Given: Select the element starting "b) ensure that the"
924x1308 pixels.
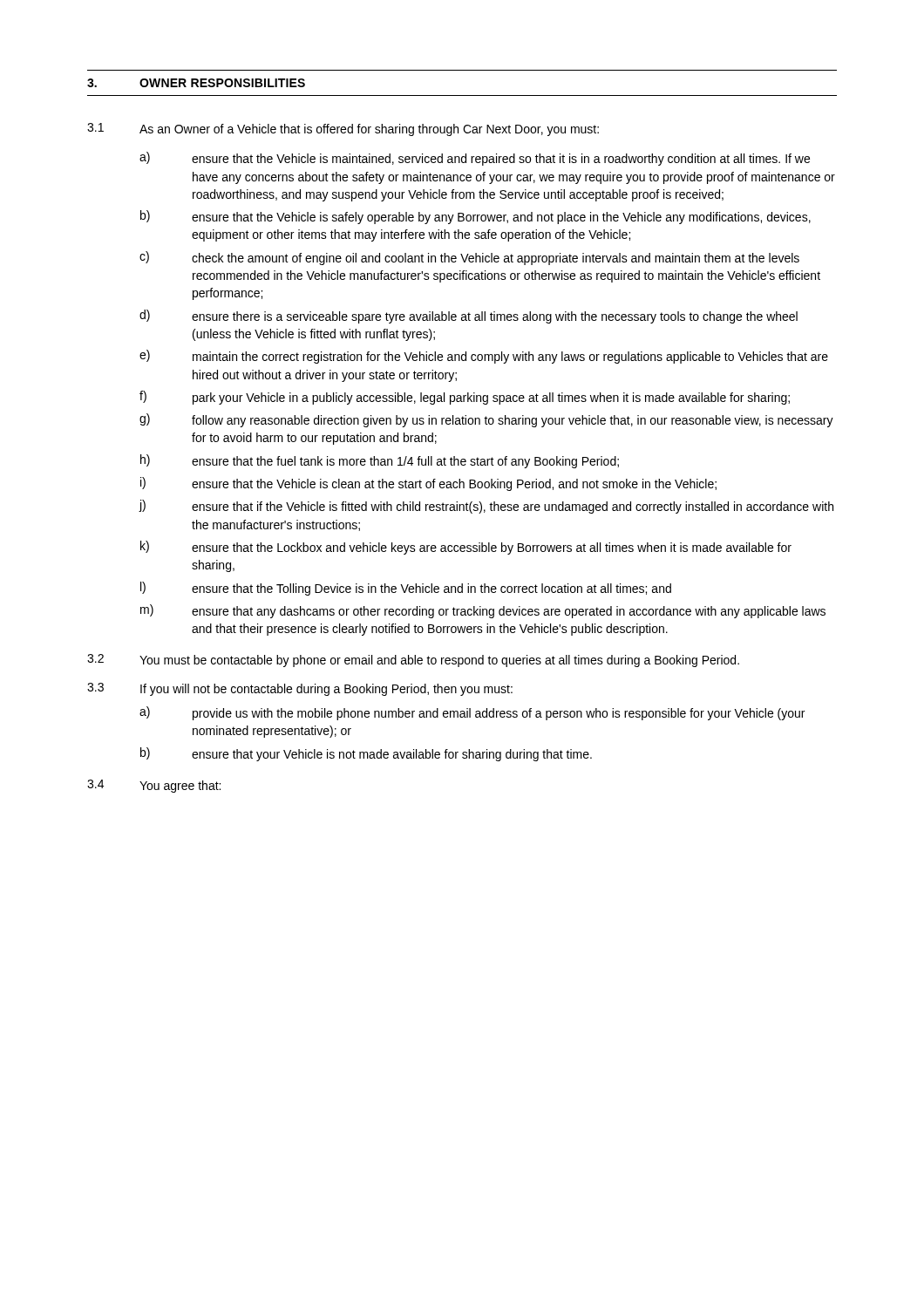Looking at the screenshot, I should pyautogui.click(x=488, y=226).
